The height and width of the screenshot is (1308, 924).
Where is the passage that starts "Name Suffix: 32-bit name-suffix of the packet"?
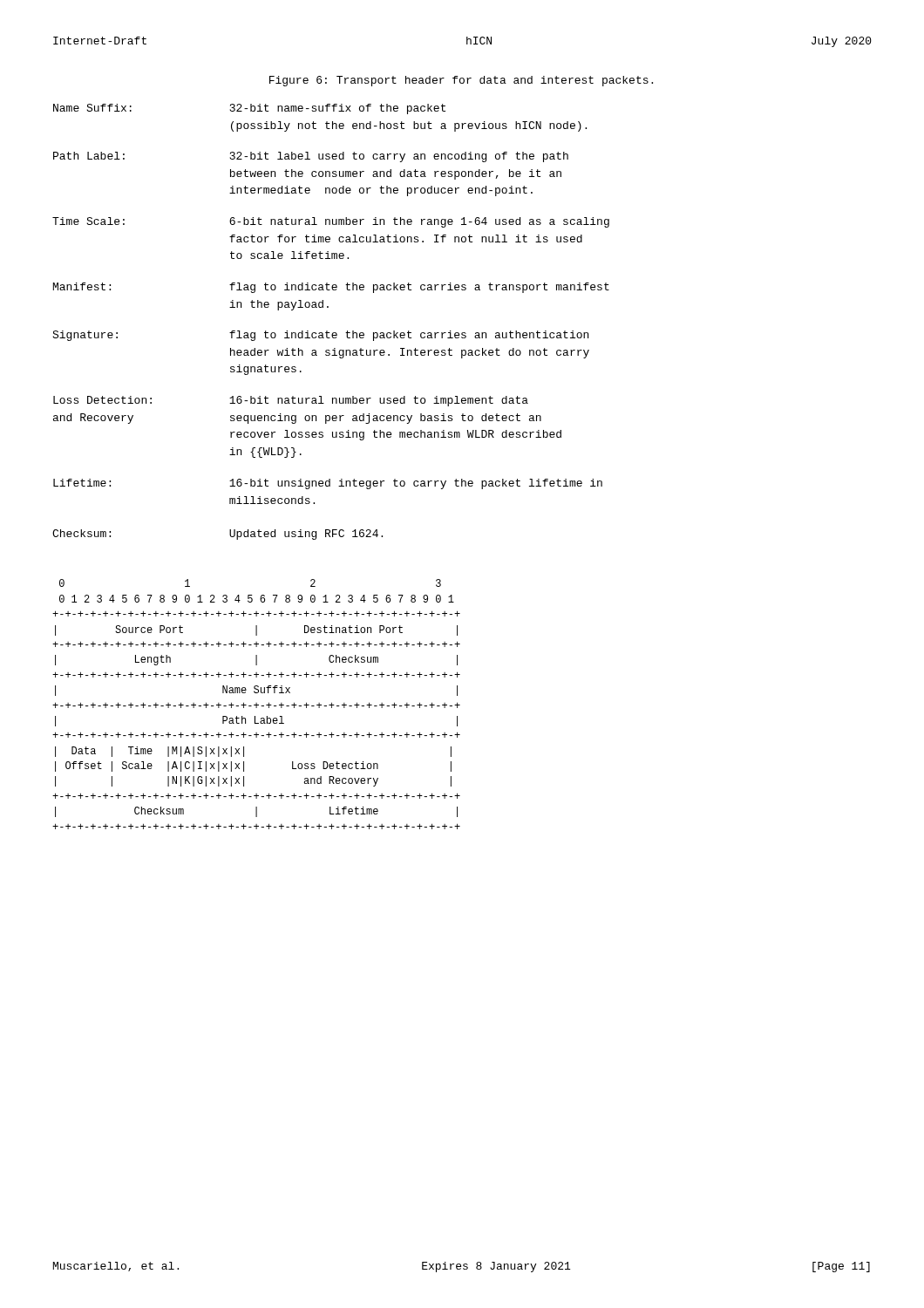(x=424, y=117)
